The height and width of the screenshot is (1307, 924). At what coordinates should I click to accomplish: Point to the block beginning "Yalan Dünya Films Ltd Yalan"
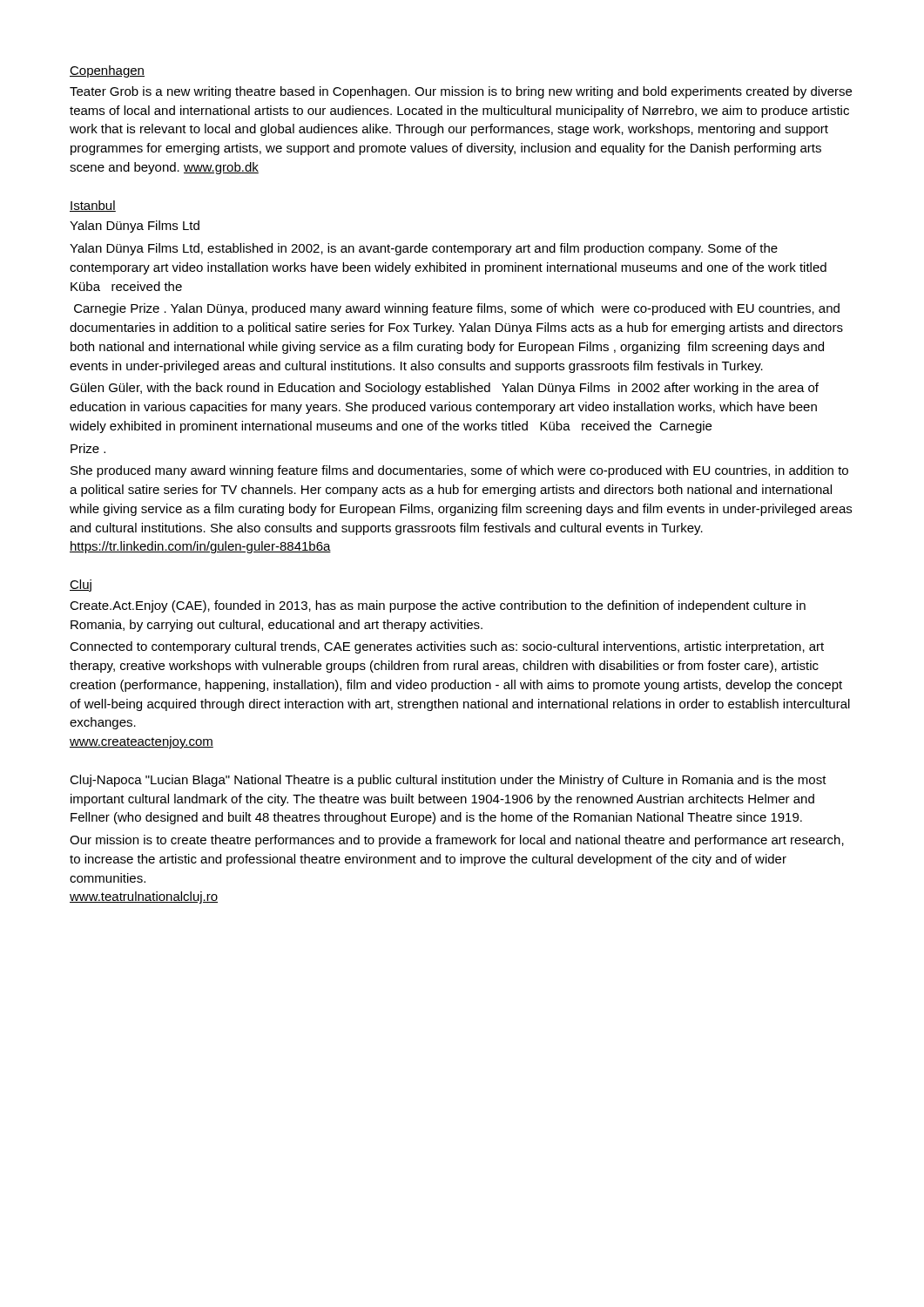point(462,386)
